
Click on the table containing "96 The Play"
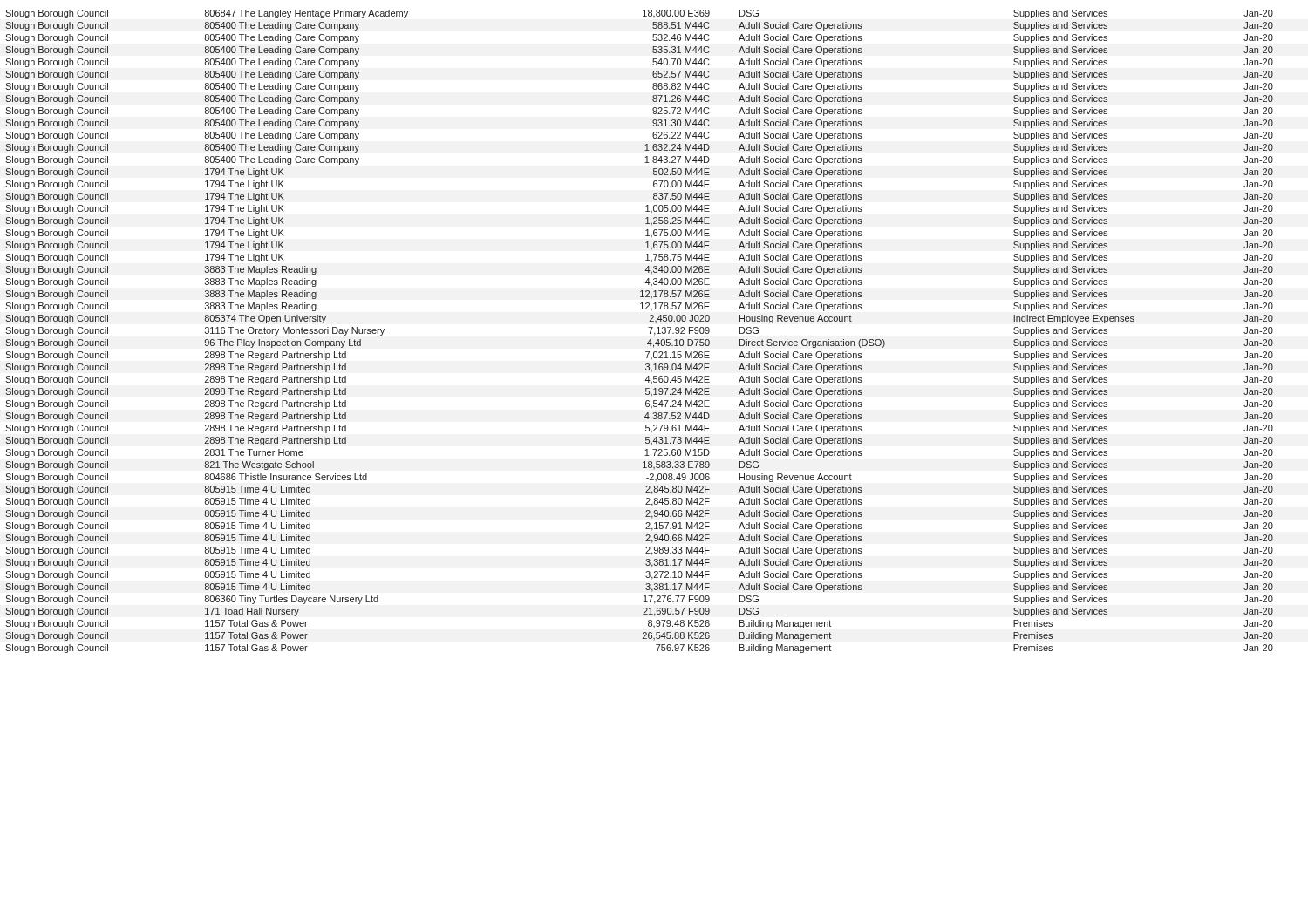[654, 330]
